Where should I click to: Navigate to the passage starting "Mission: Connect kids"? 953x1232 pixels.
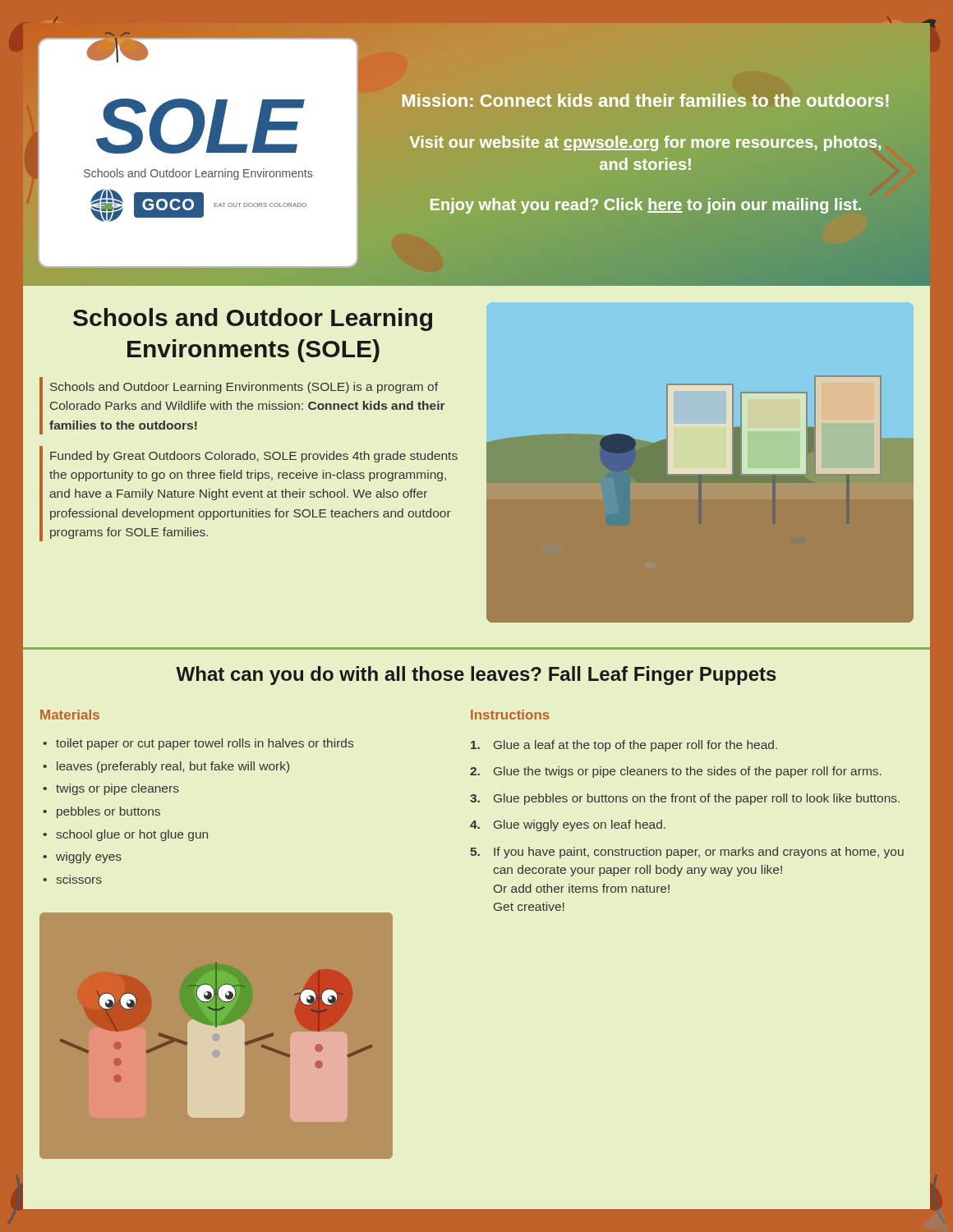coord(646,153)
